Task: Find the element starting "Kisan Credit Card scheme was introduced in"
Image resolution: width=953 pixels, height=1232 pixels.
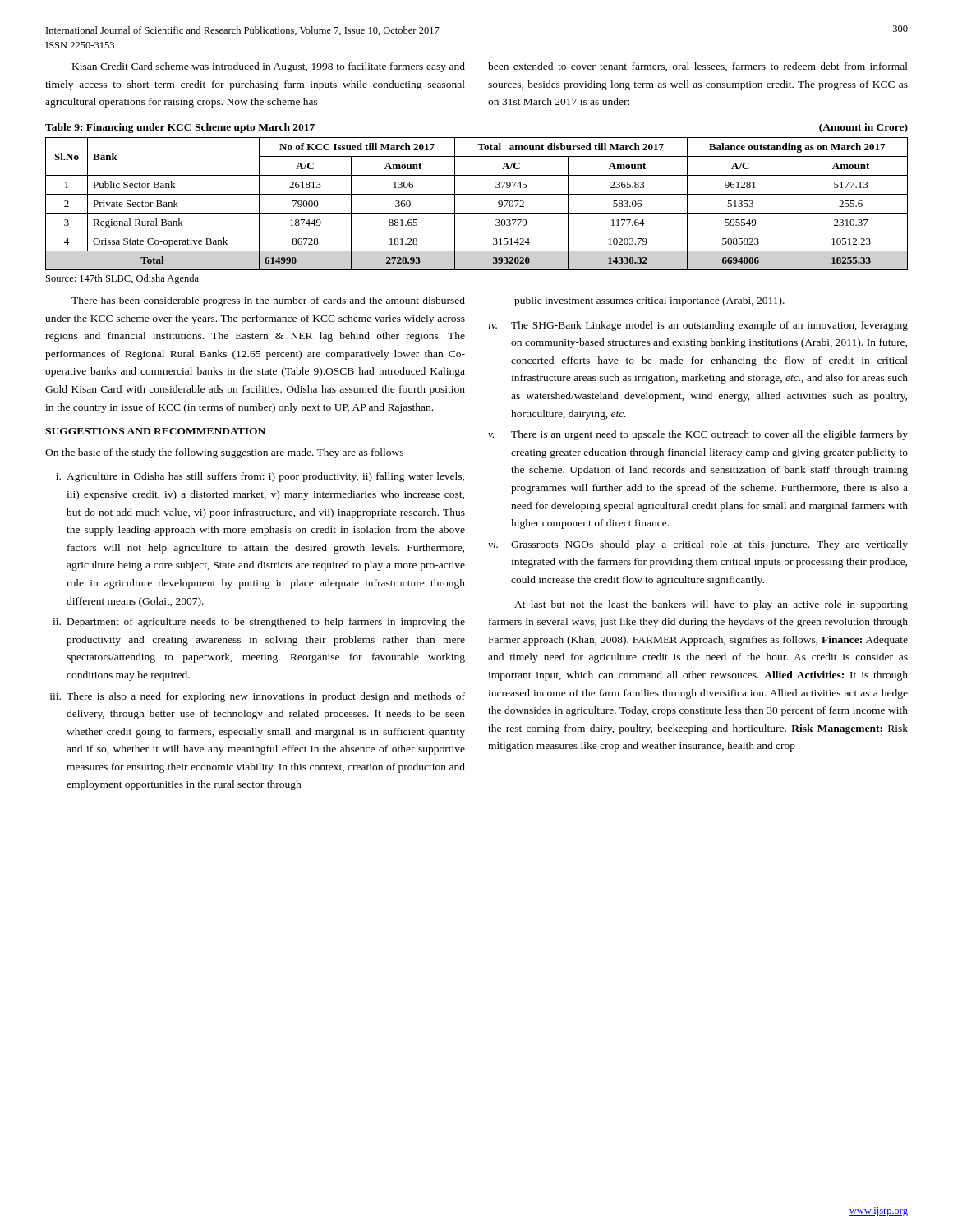Action: tap(490, 67)
